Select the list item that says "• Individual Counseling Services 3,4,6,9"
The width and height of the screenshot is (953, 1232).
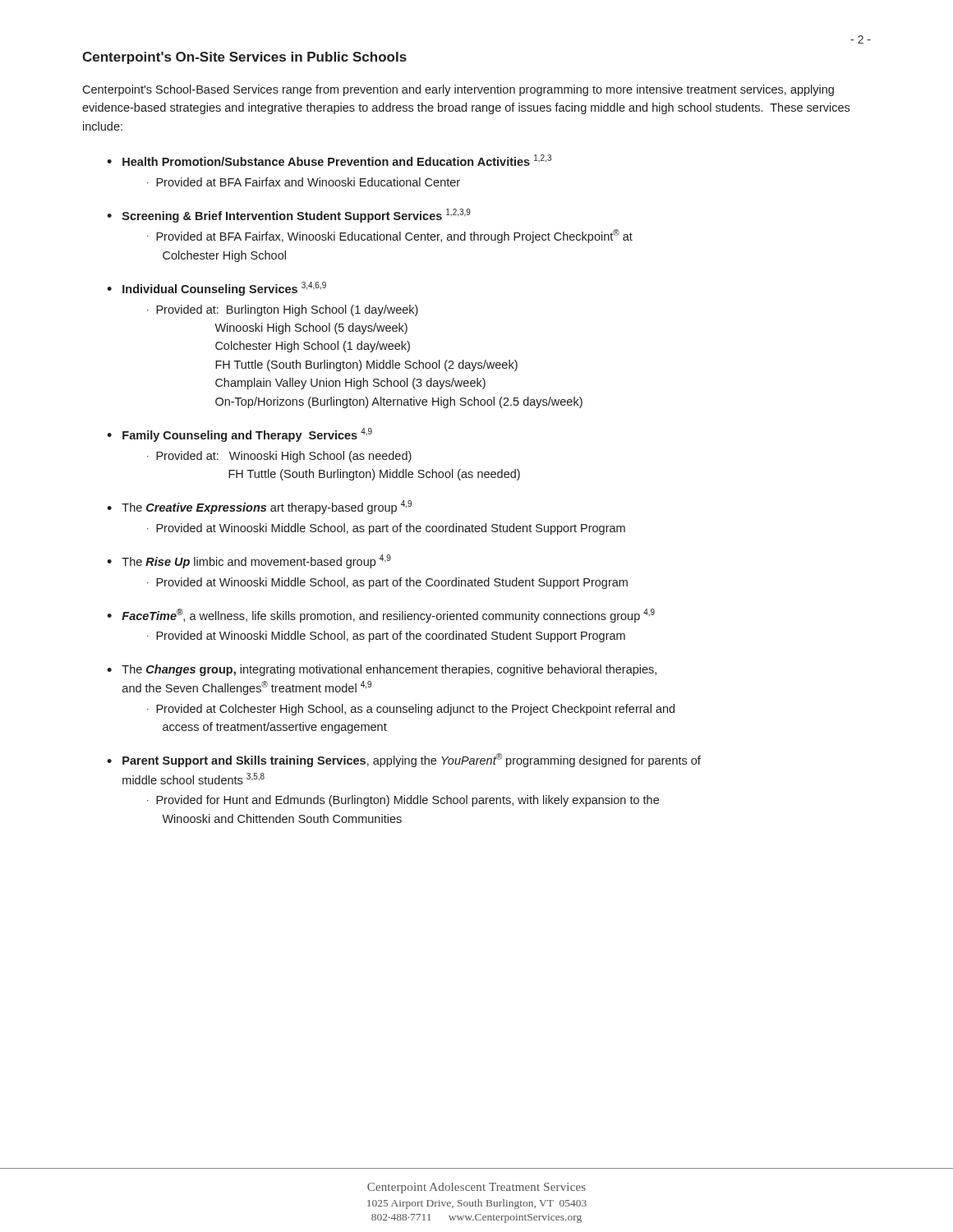216,289
